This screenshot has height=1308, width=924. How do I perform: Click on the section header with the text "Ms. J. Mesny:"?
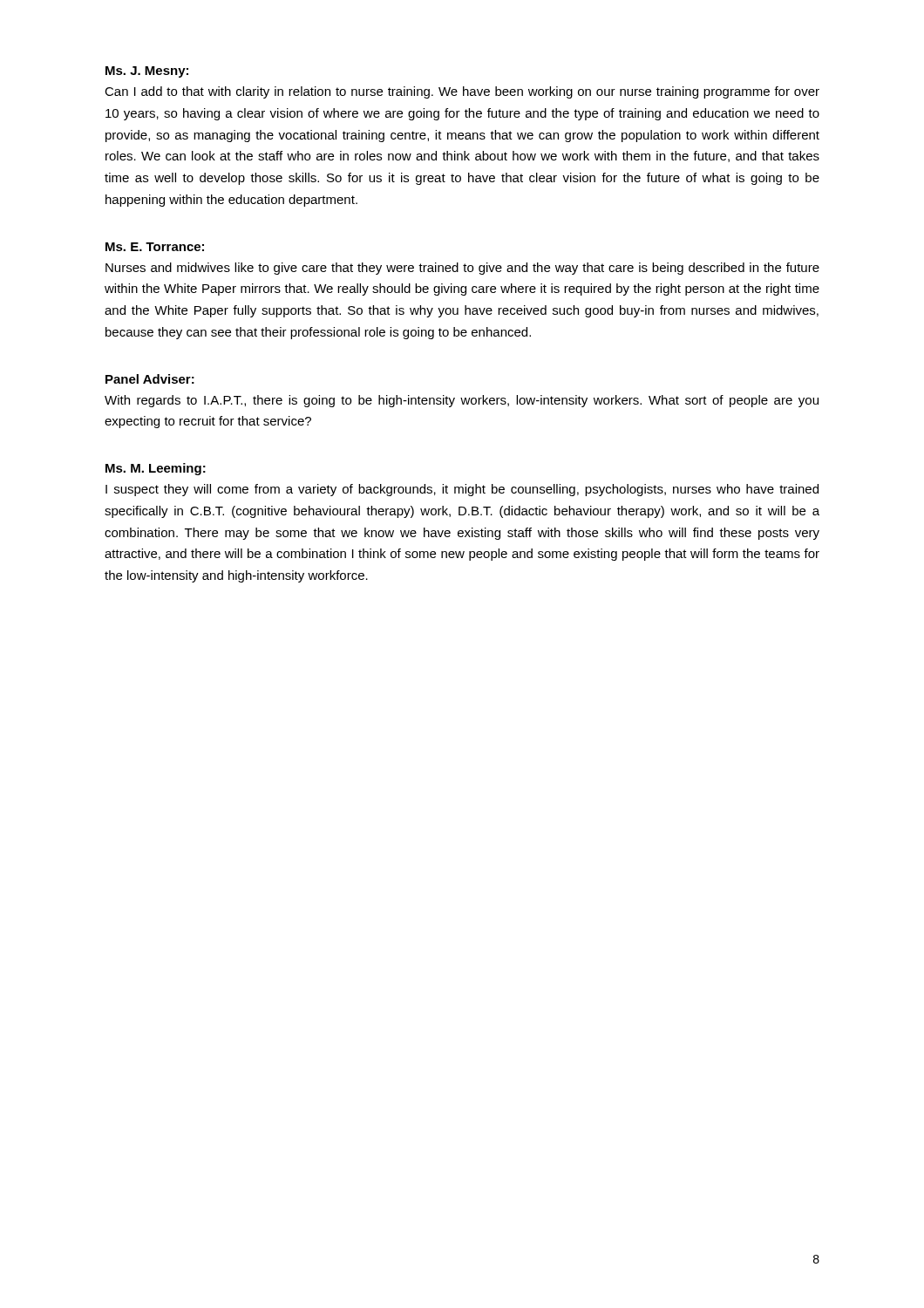[x=147, y=70]
